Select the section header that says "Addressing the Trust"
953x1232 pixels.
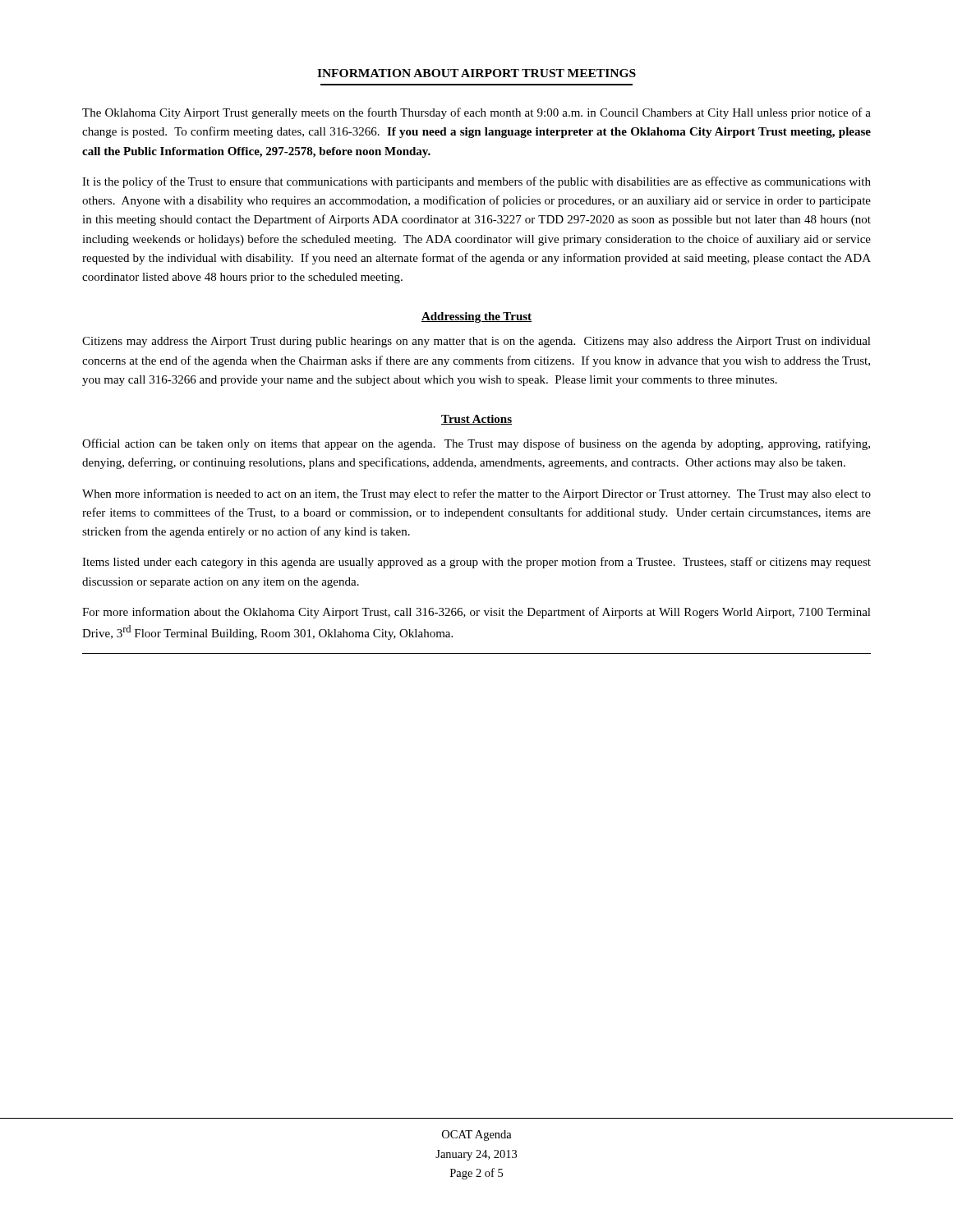(x=476, y=316)
